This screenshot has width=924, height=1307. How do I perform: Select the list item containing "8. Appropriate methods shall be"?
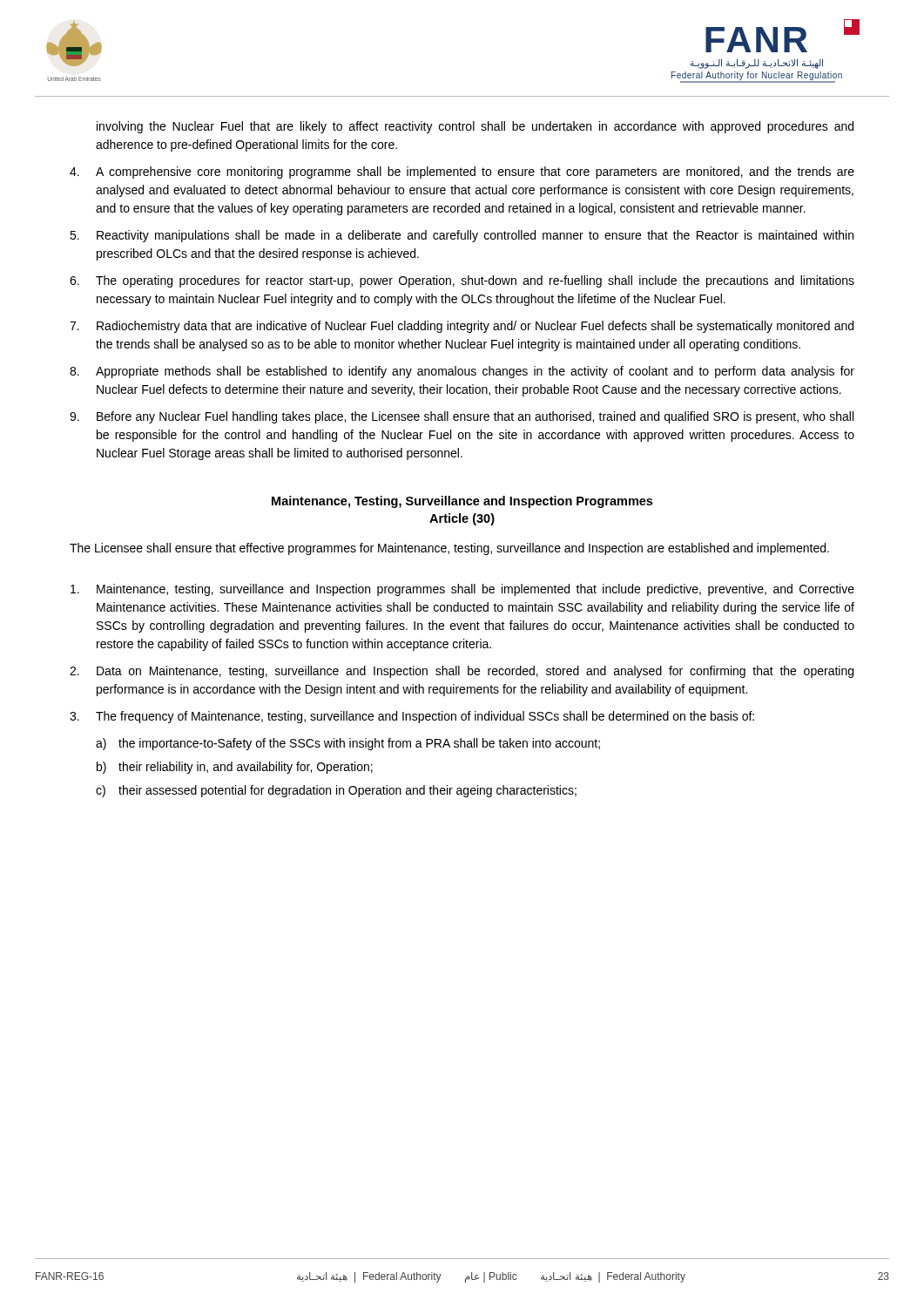[462, 381]
